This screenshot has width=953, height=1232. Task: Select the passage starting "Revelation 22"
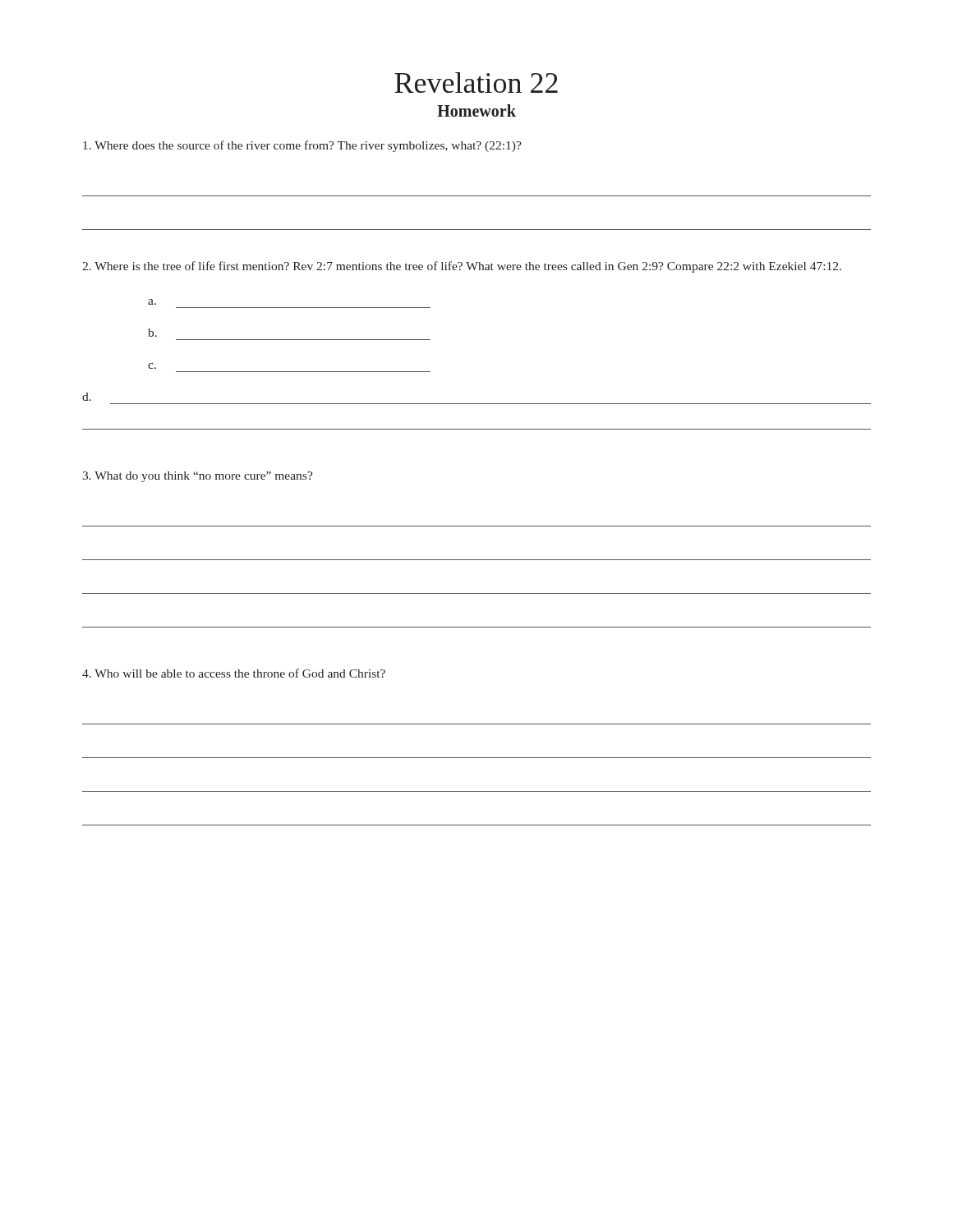(x=476, y=83)
